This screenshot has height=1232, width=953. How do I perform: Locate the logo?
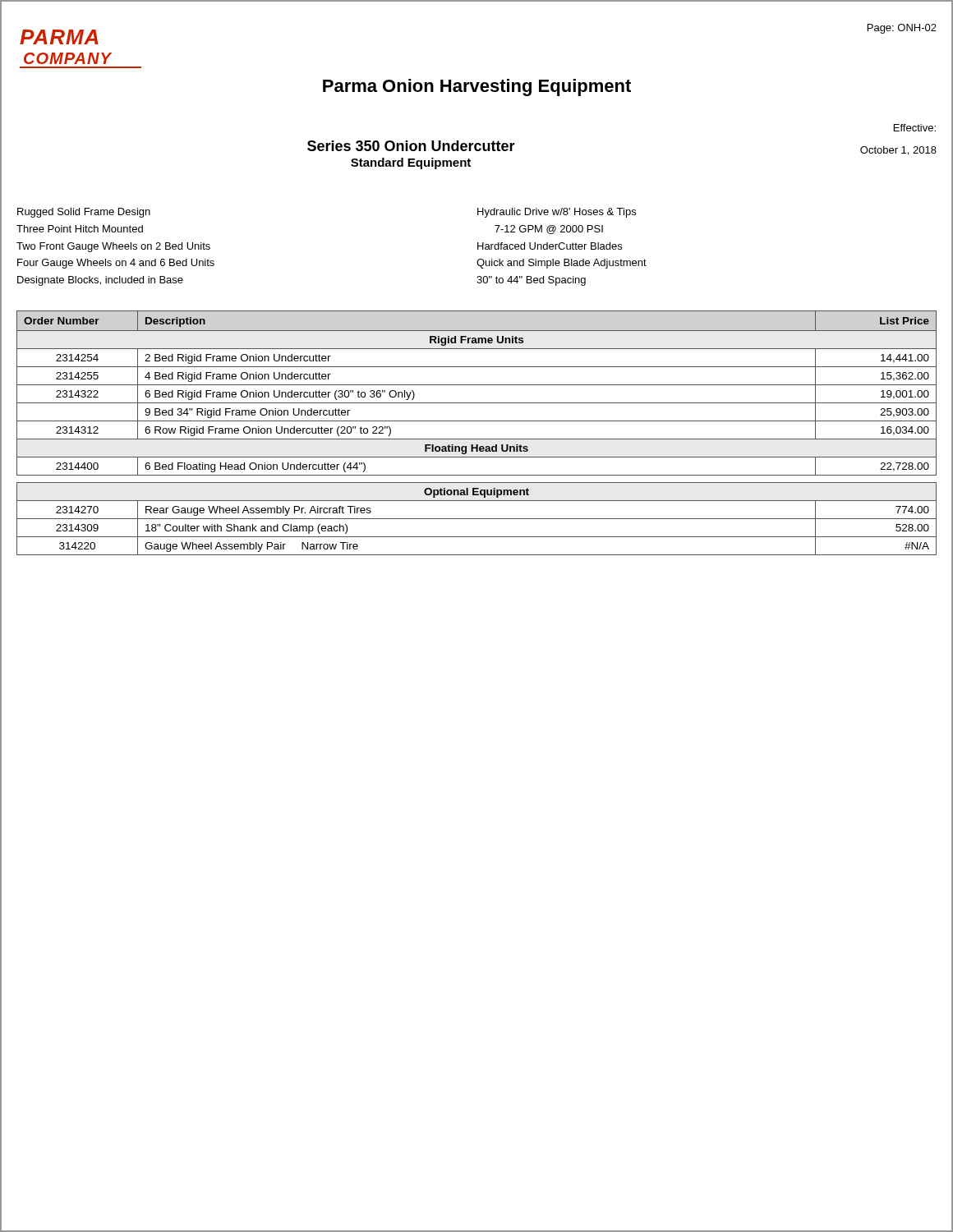click(x=90, y=47)
